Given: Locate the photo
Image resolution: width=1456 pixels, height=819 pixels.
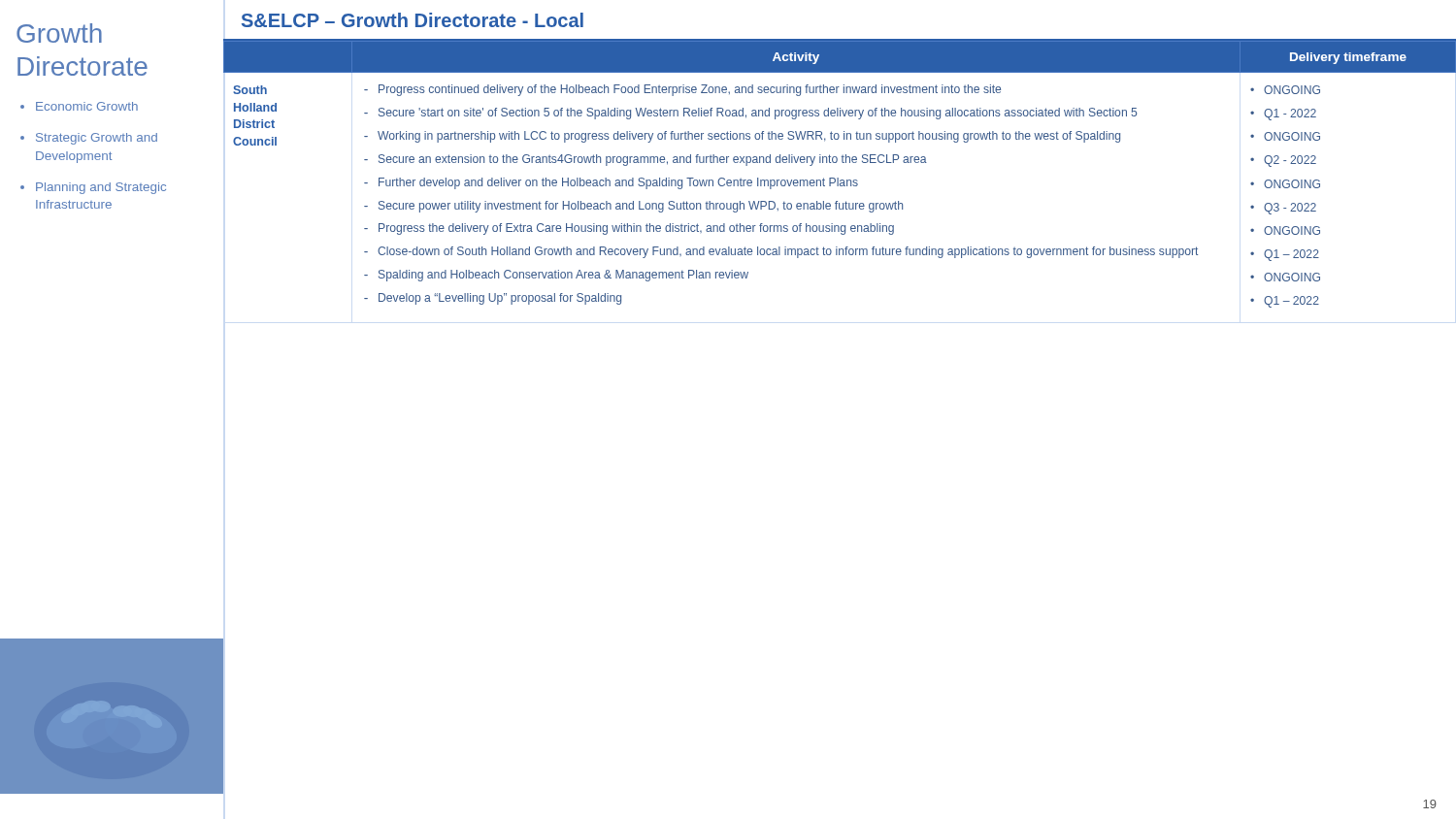Looking at the screenshot, I should pos(112,716).
